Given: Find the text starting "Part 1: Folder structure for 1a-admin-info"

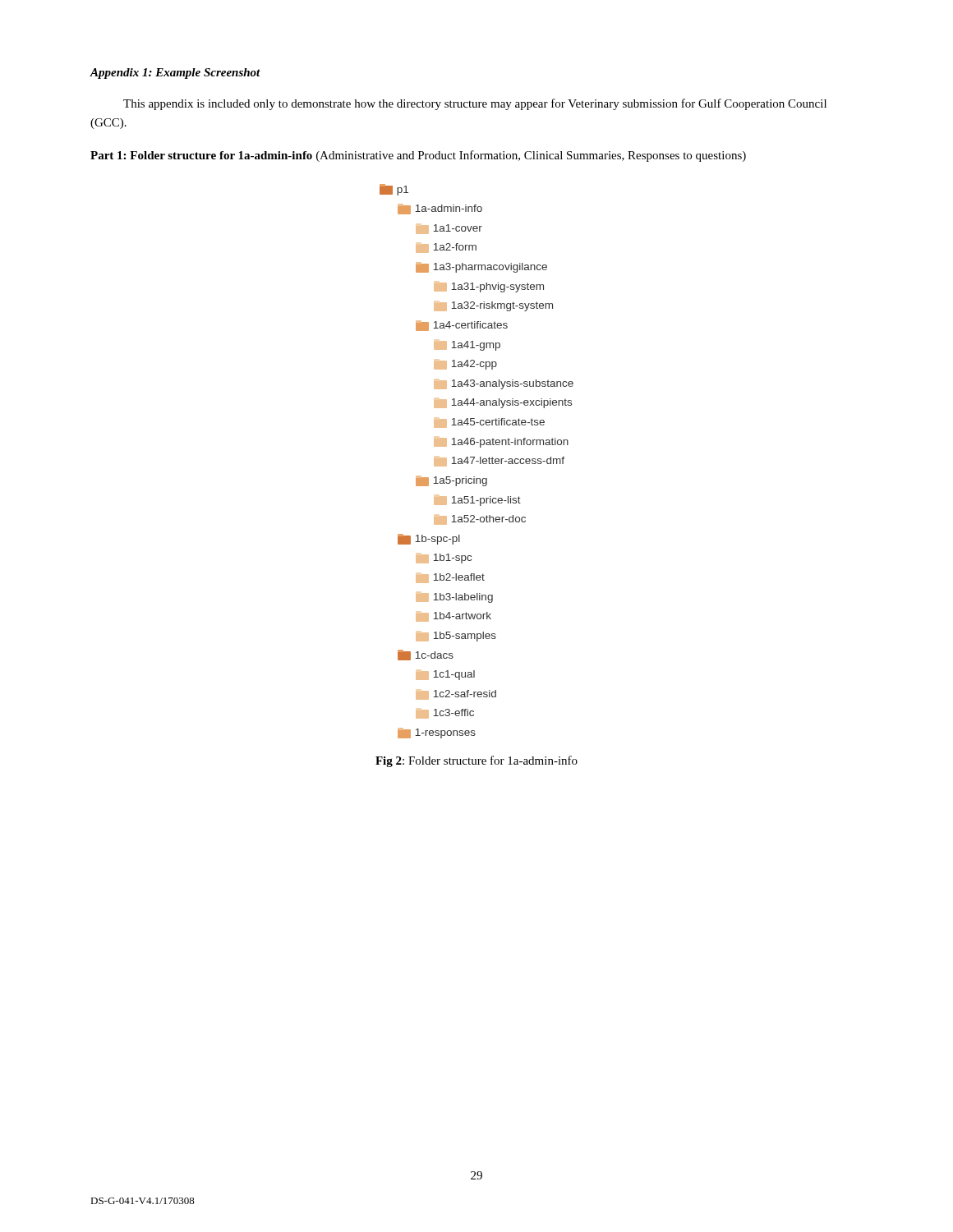Looking at the screenshot, I should 418,155.
